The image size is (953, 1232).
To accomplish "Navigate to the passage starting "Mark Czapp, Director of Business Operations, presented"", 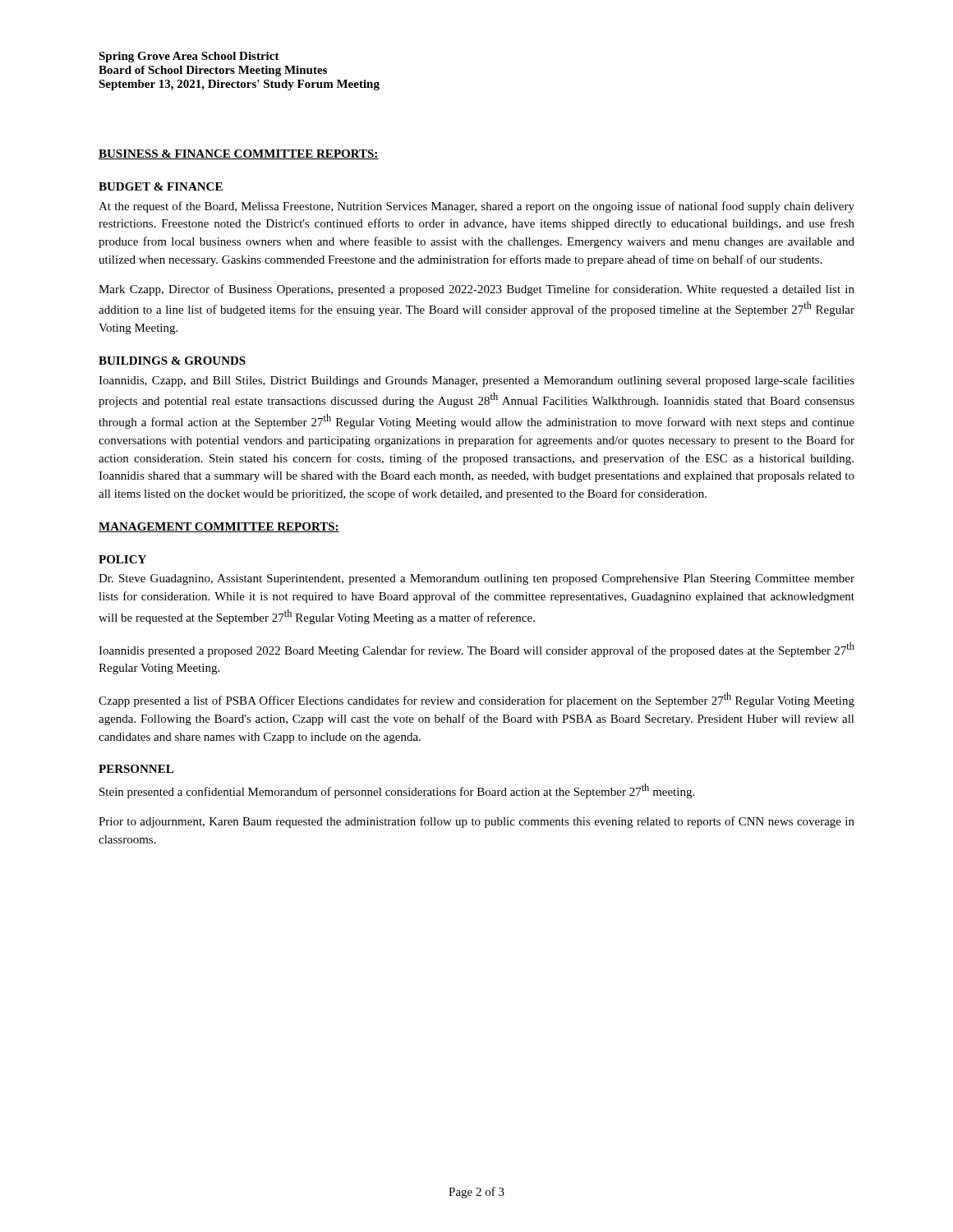I will (476, 309).
